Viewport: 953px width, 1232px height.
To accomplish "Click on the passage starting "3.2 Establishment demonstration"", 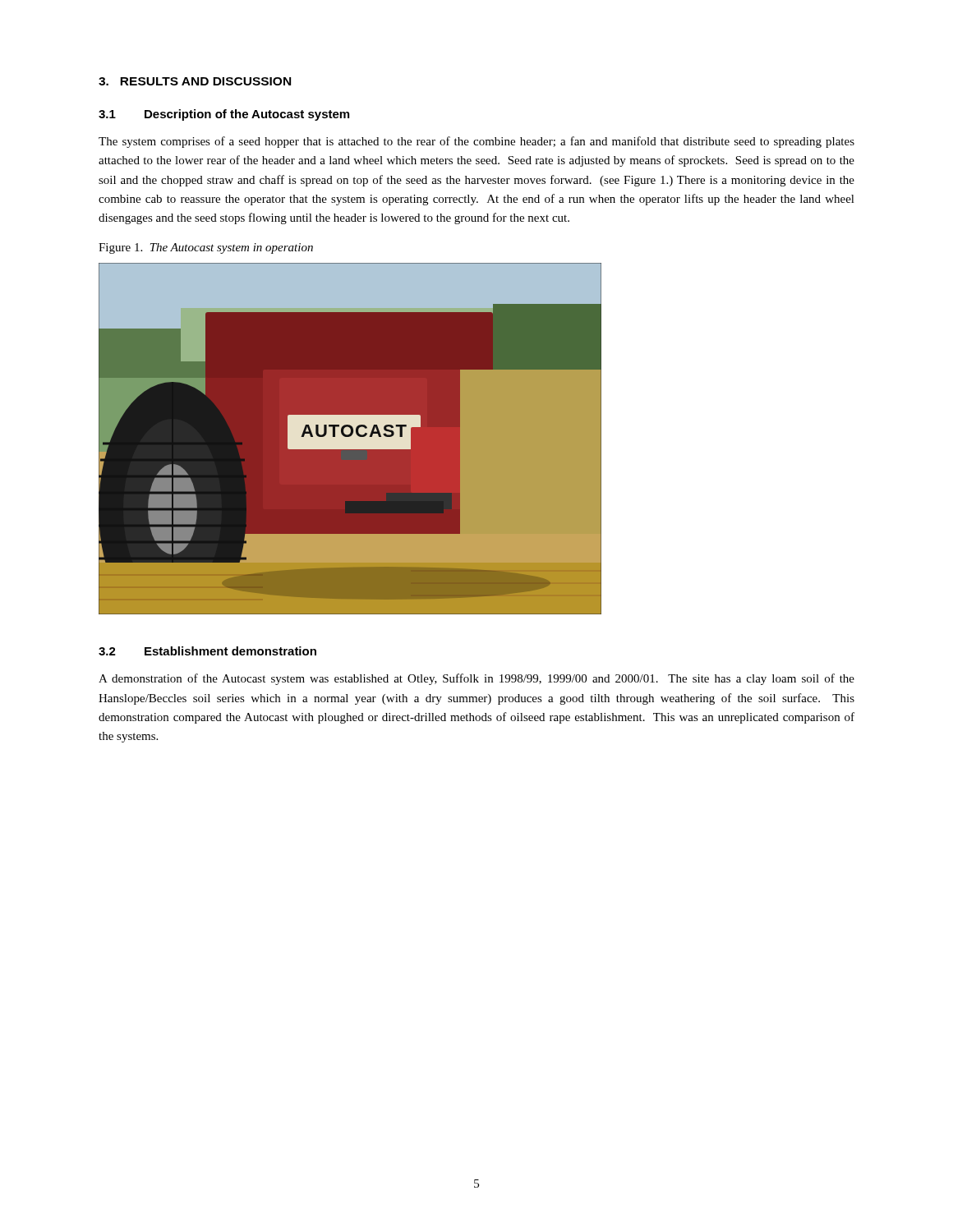I will tap(208, 651).
